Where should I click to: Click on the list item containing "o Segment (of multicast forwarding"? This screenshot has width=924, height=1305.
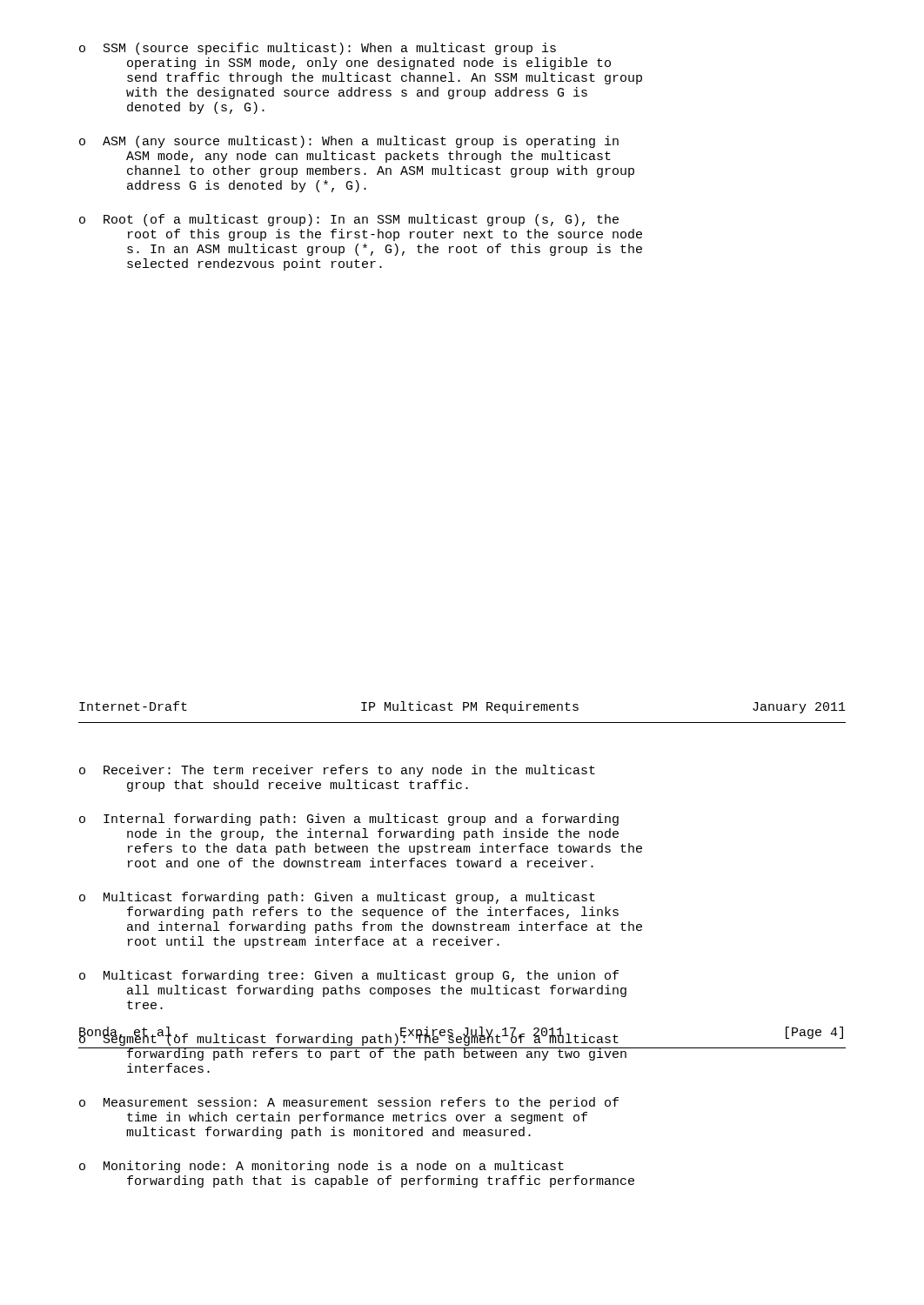coord(462,1055)
